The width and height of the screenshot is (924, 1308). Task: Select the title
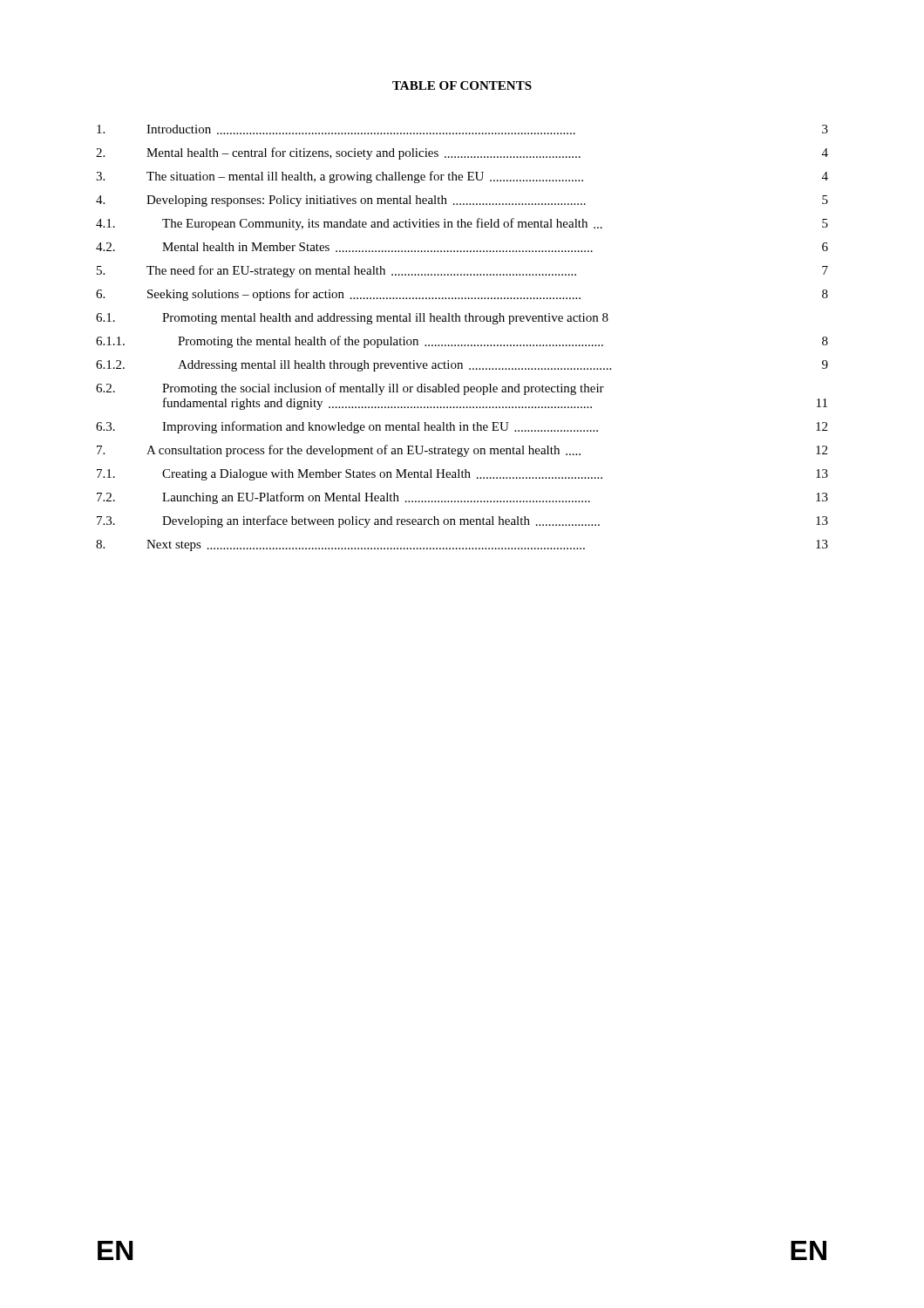coord(462,85)
